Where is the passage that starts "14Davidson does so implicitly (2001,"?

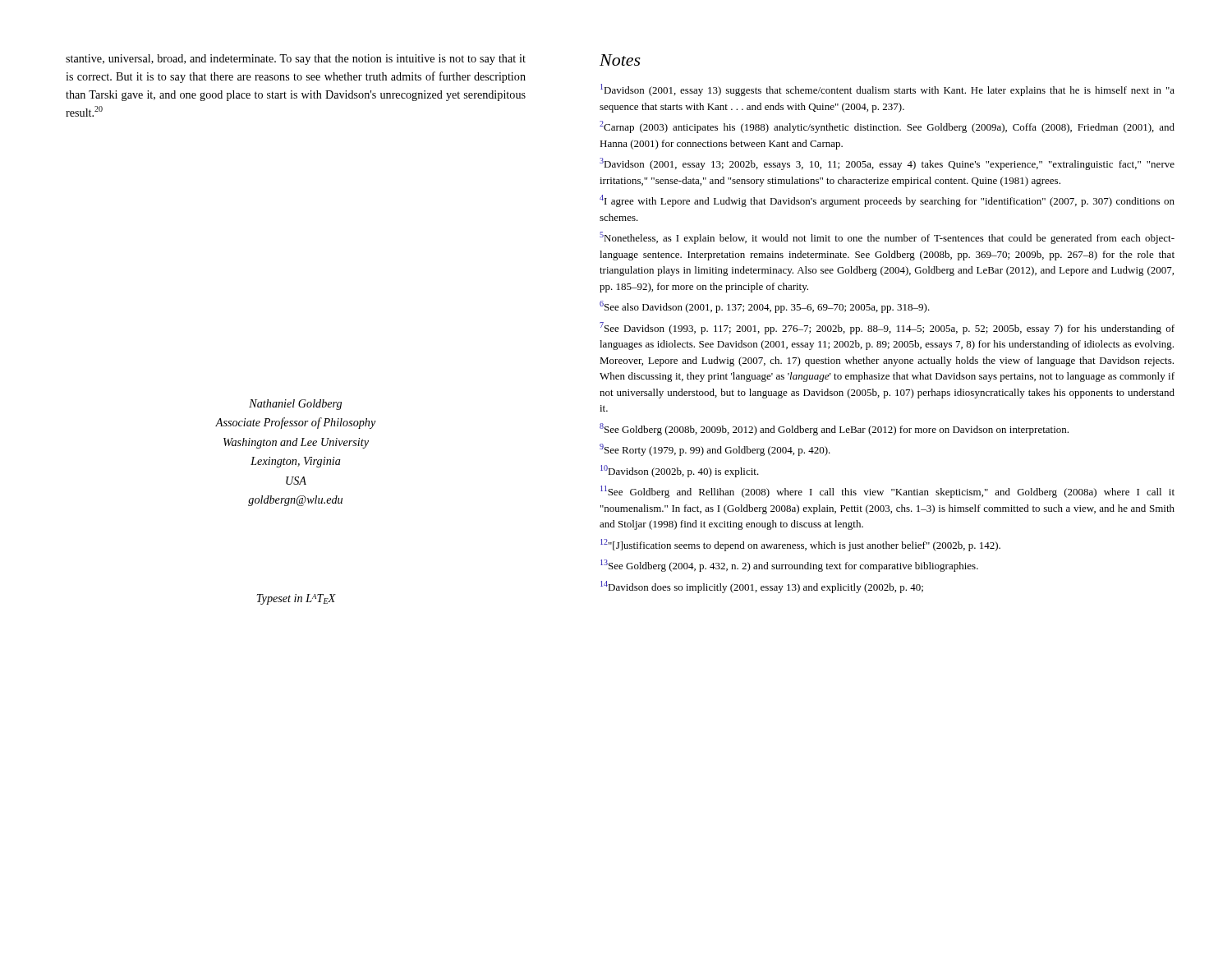[x=887, y=587]
